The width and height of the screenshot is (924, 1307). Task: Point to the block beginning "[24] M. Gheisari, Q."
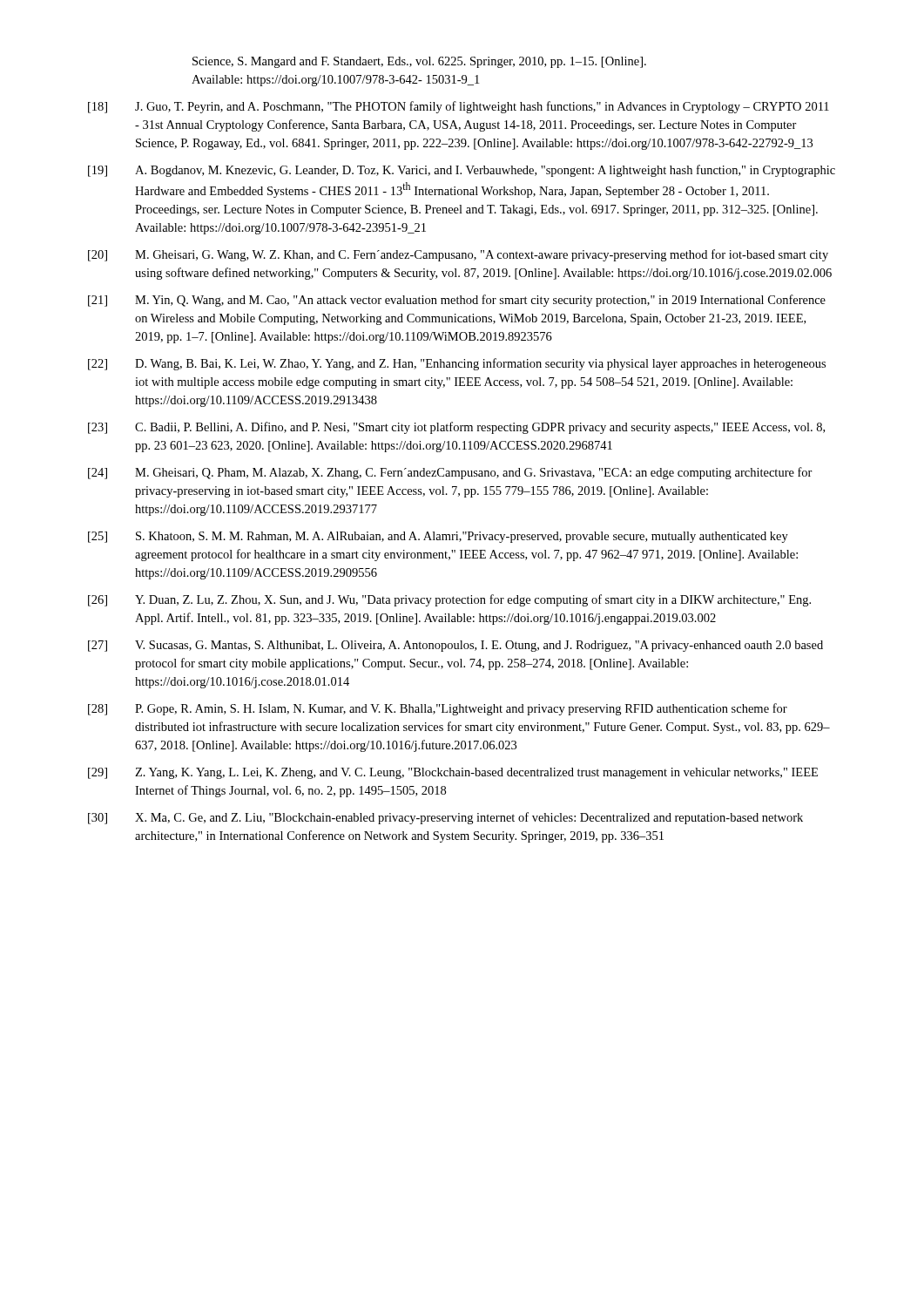[x=462, y=491]
